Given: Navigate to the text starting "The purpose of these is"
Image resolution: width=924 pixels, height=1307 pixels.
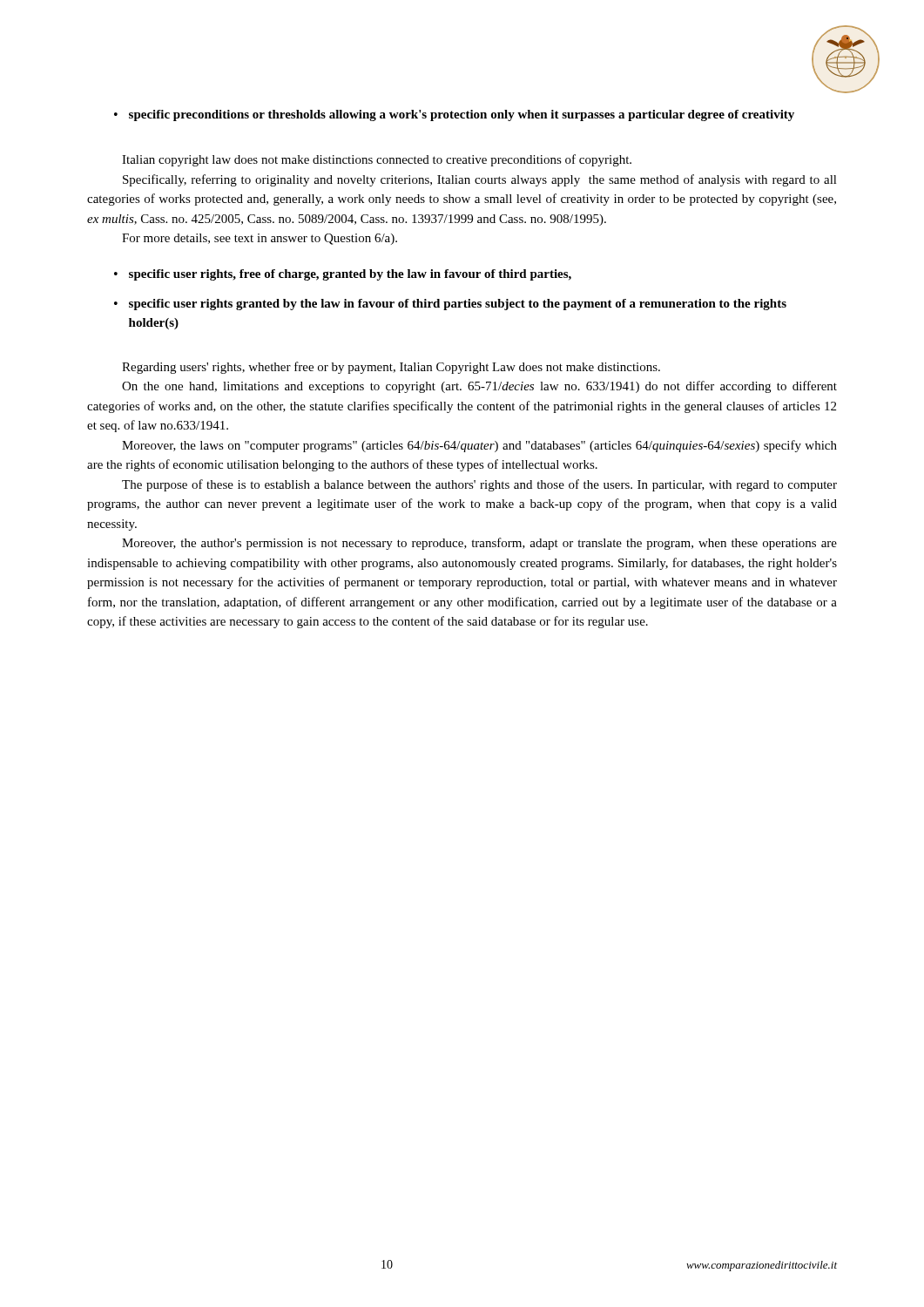Looking at the screenshot, I should [462, 504].
